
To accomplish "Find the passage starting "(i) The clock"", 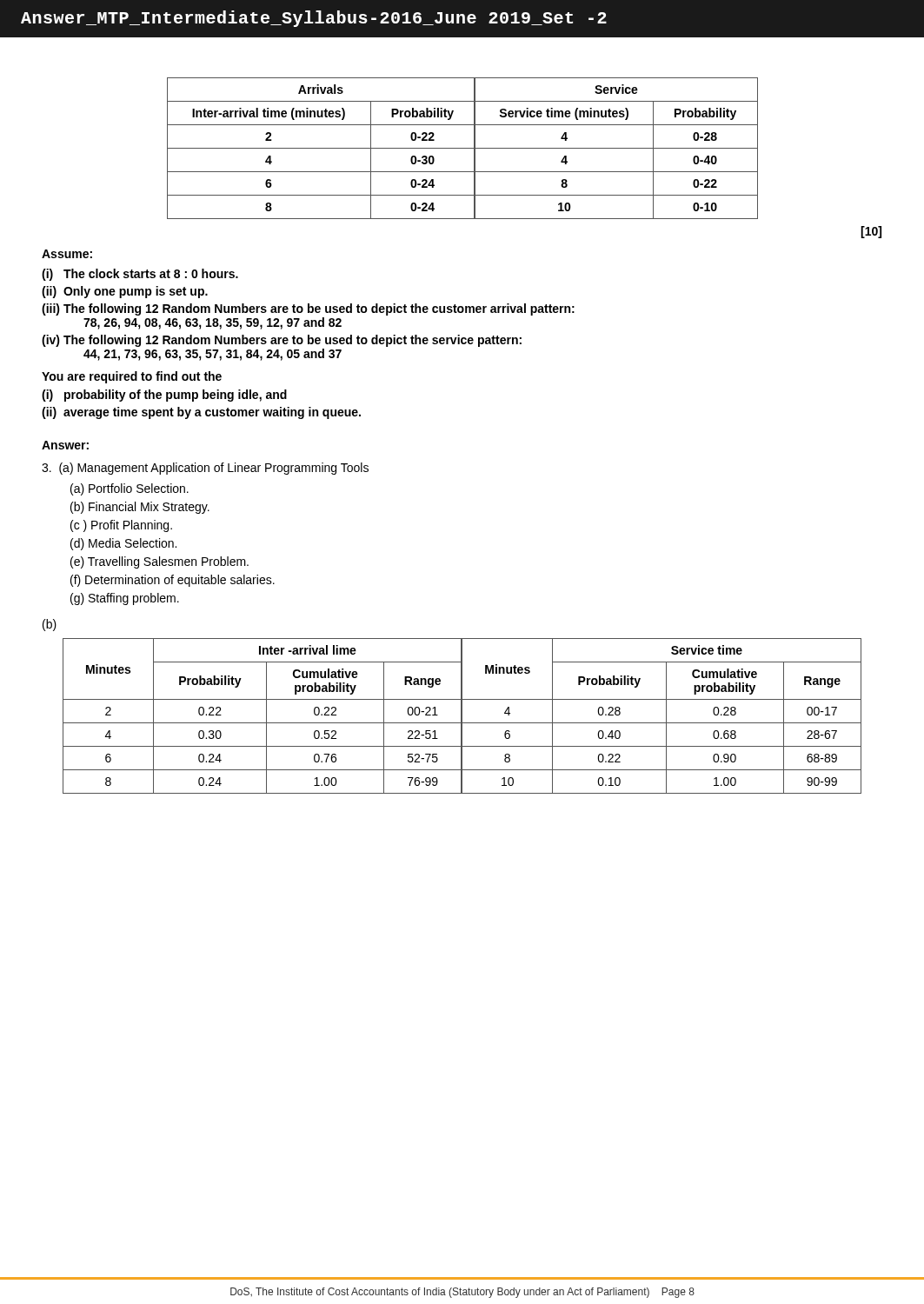I will 140,274.
